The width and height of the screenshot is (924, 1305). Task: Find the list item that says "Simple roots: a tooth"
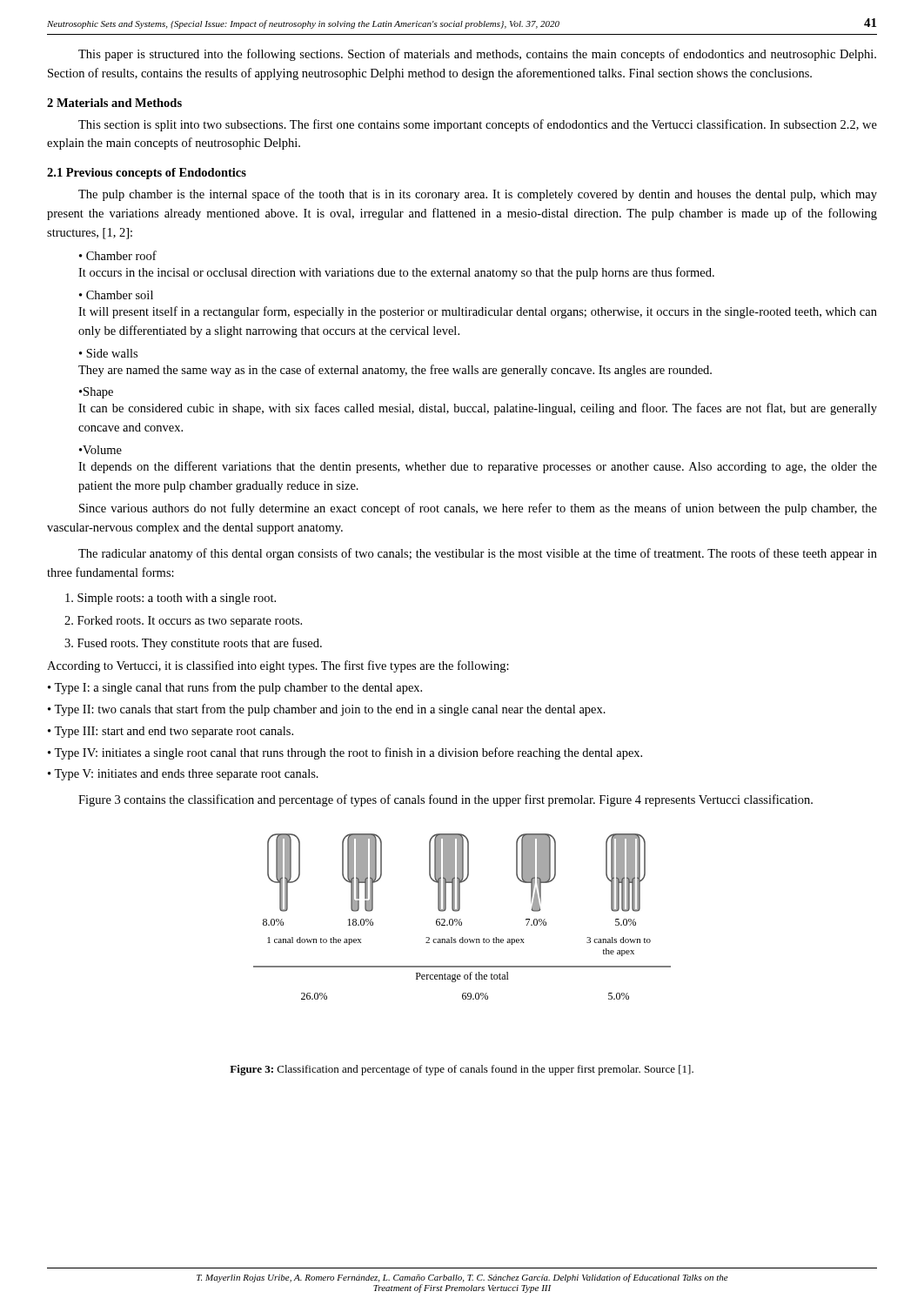[x=171, y=598]
